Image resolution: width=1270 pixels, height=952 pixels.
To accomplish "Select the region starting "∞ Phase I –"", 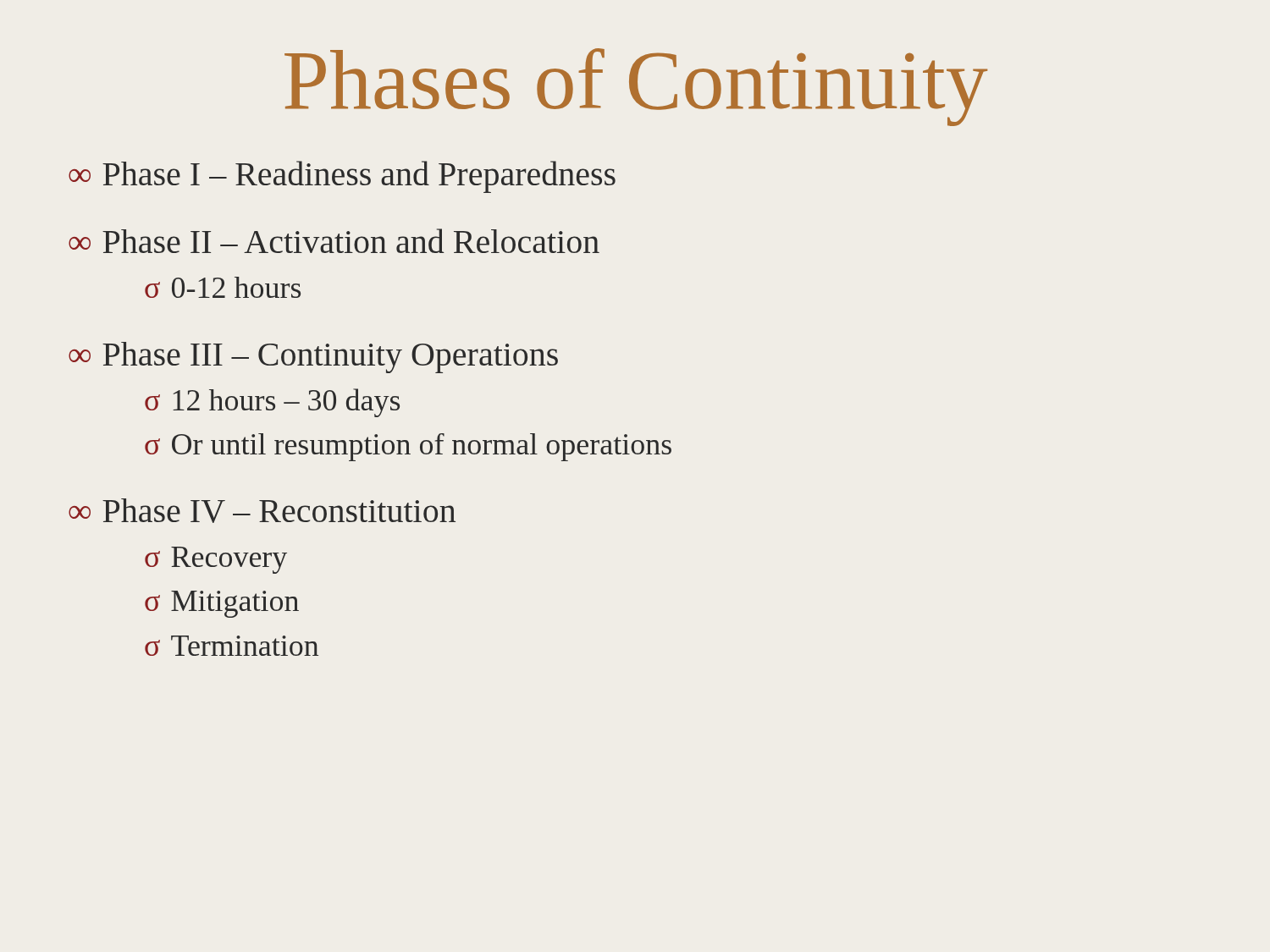I will (x=342, y=177).
